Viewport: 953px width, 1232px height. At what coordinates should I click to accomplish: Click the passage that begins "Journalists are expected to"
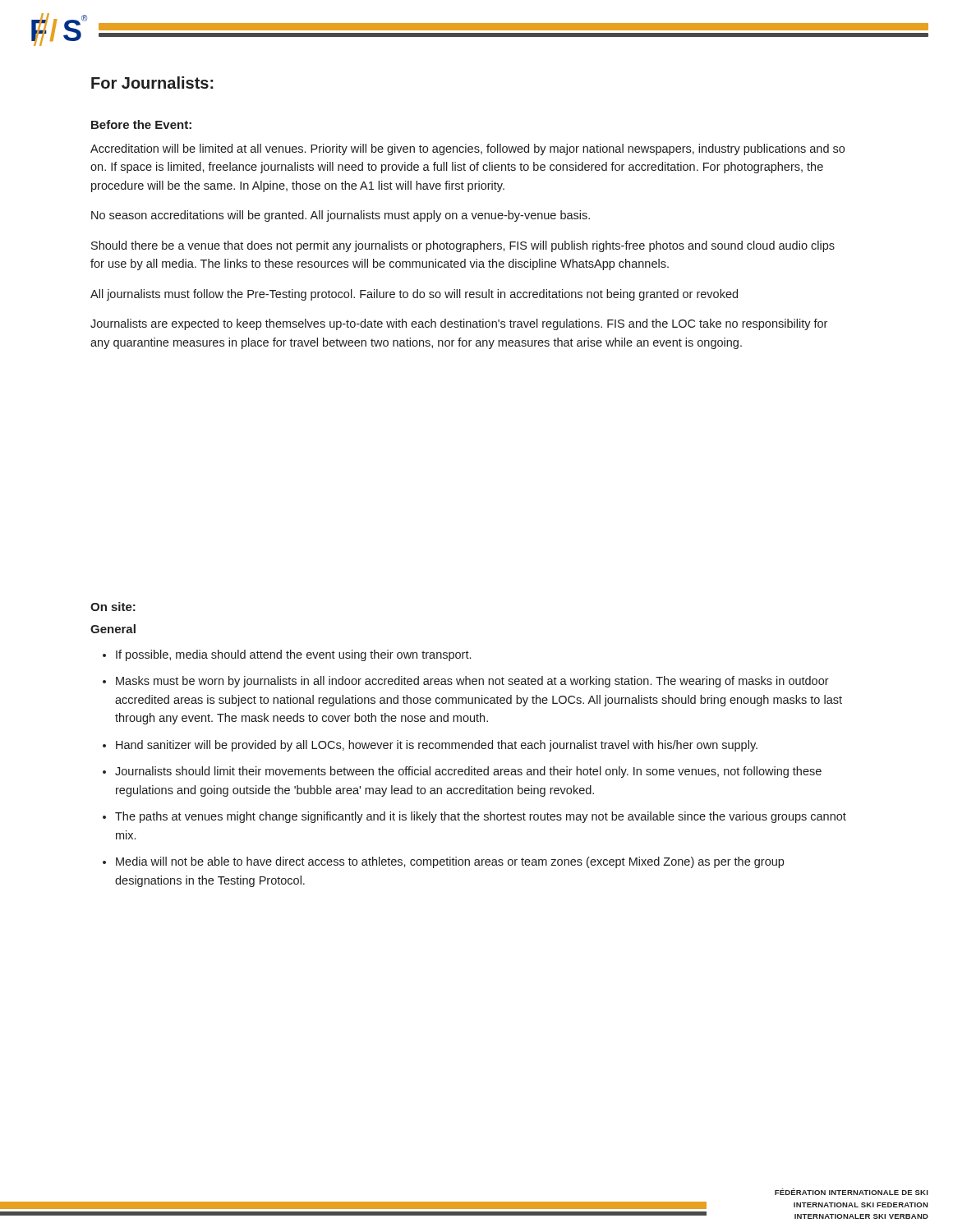[x=459, y=333]
